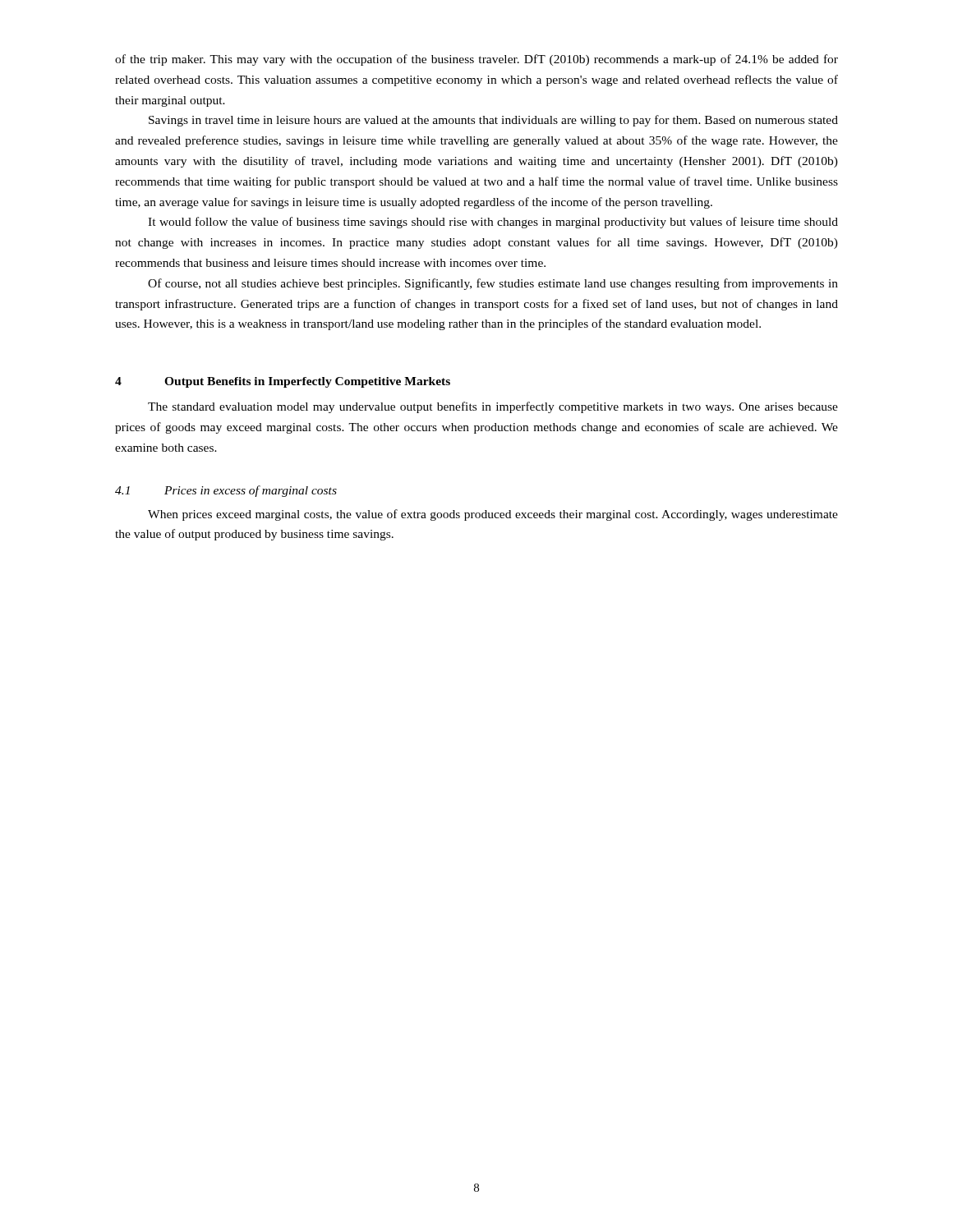Select the text starting "4 Output Benefits in Imperfectly Competitive"
953x1232 pixels.
point(283,382)
